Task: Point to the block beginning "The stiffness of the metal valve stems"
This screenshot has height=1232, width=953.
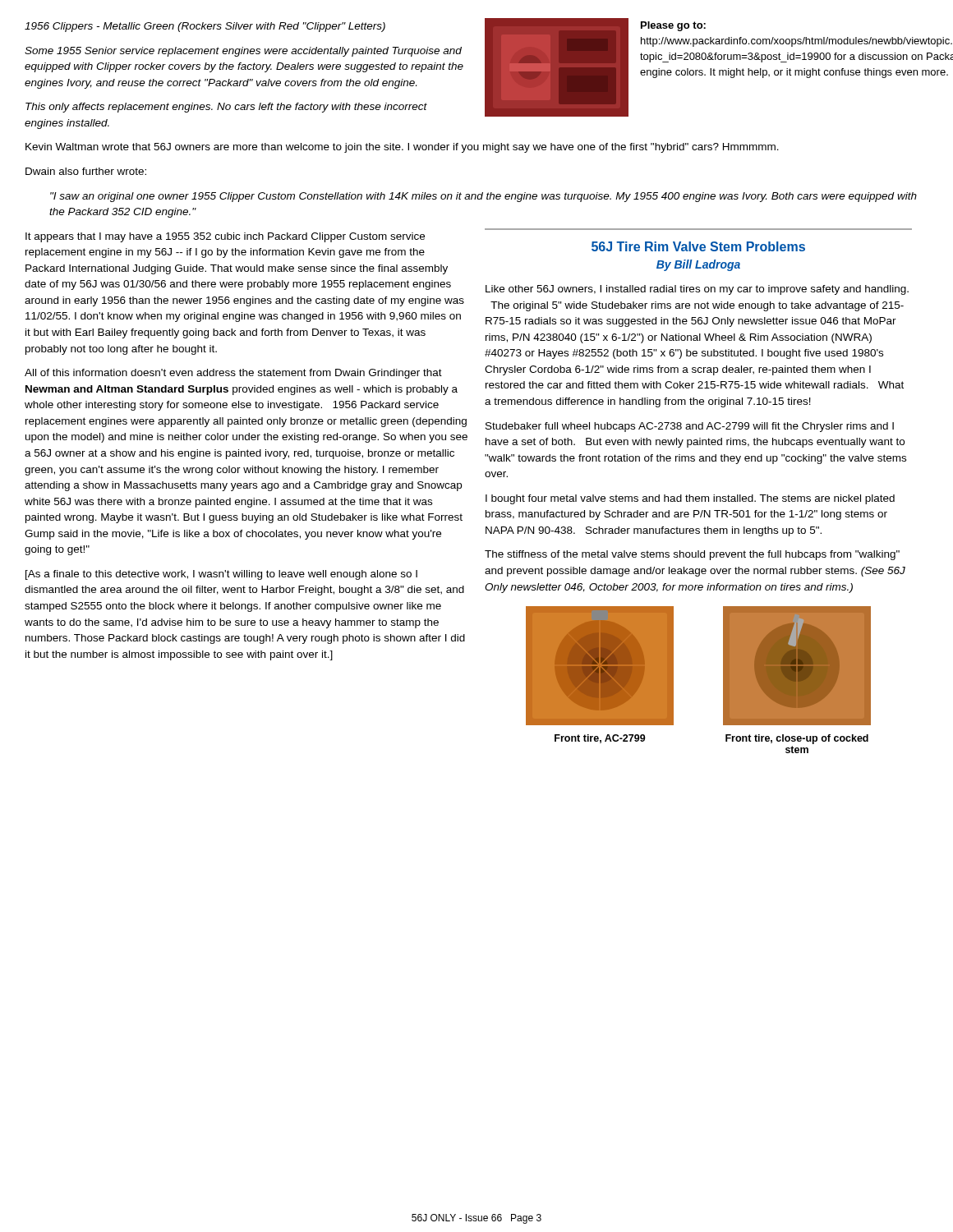Action: point(695,570)
